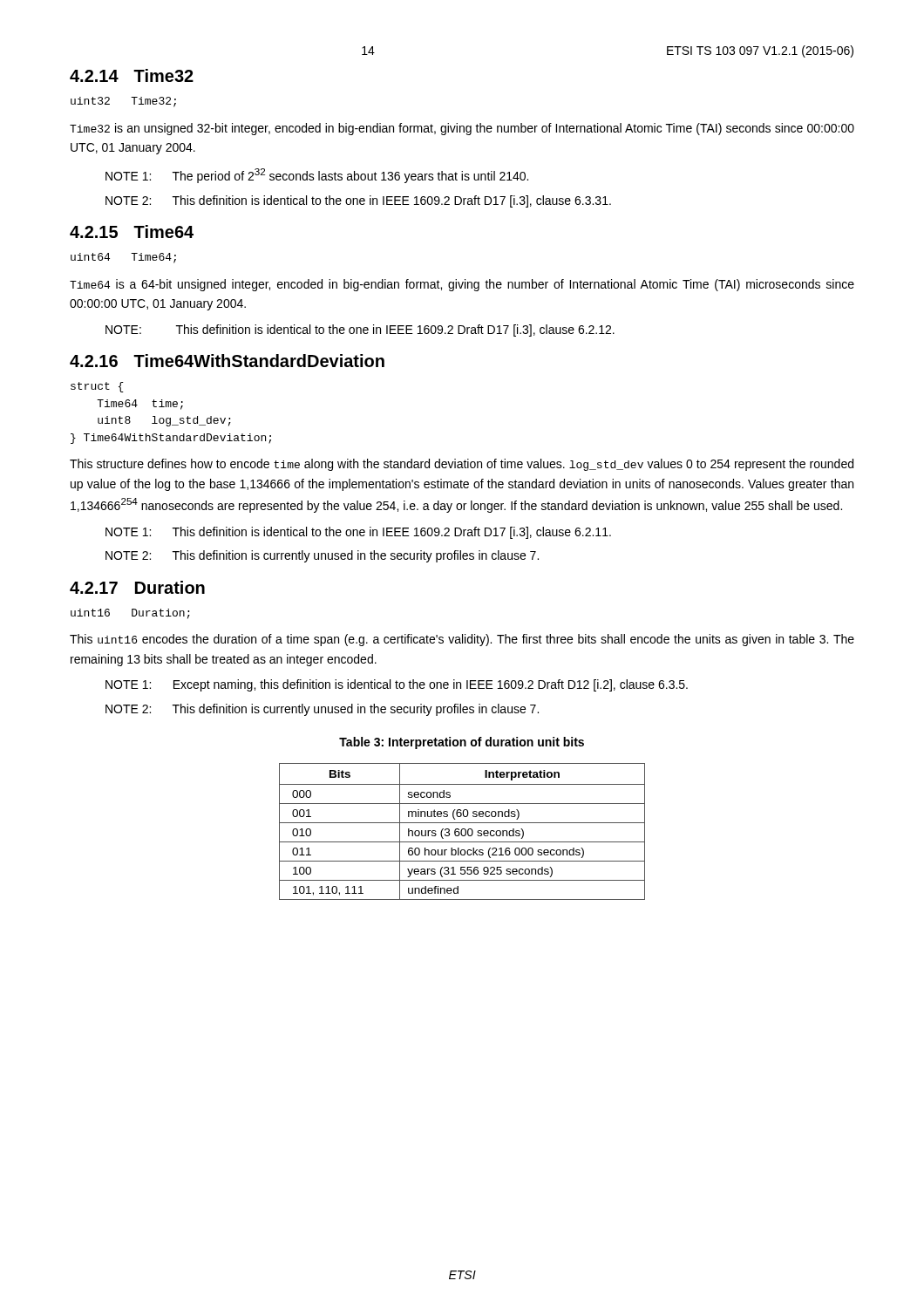Locate the text block with the text "This uint16 encodes the duration of a time"

pyautogui.click(x=462, y=649)
